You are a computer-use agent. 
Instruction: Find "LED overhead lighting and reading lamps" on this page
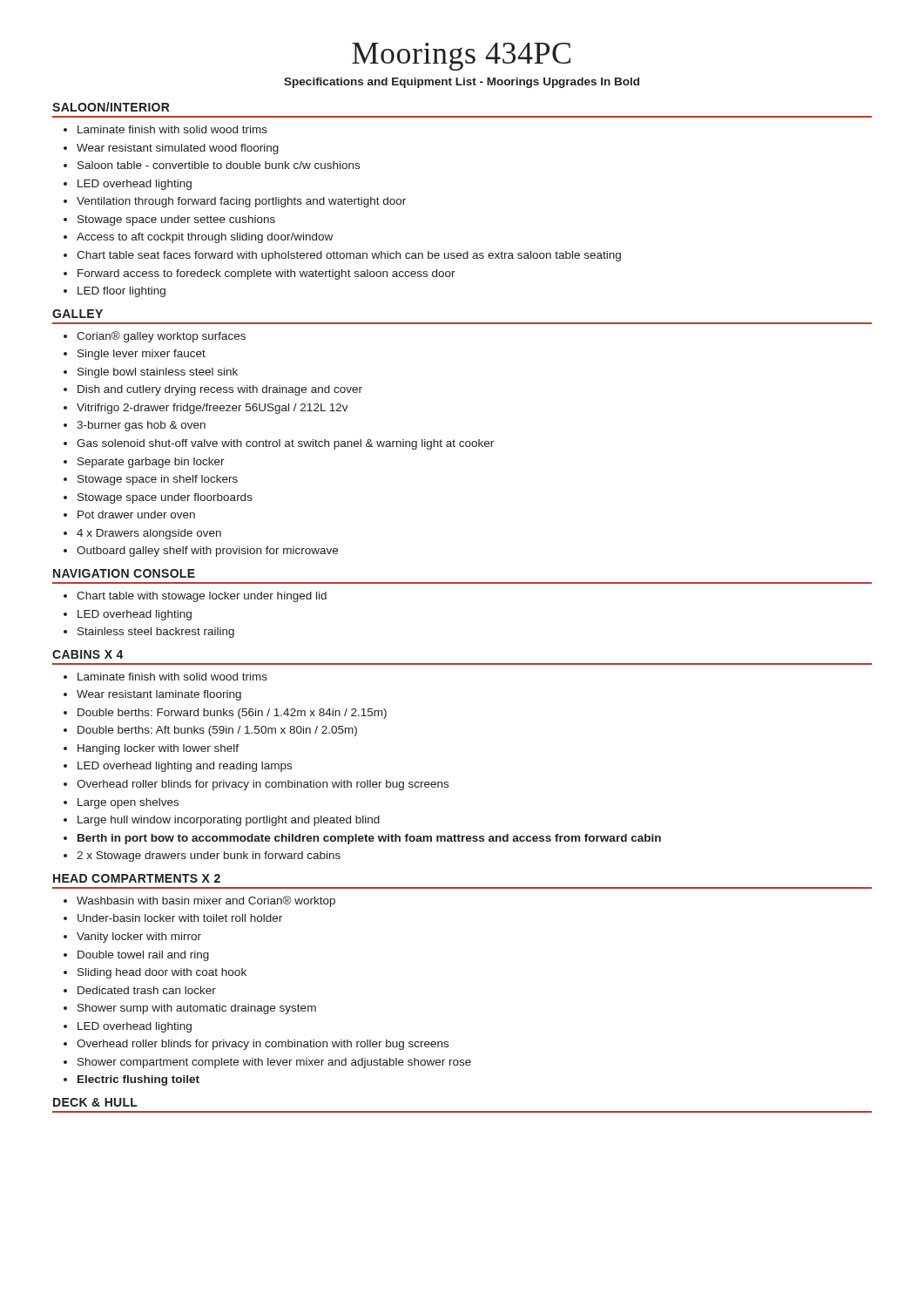pyautogui.click(x=184, y=766)
